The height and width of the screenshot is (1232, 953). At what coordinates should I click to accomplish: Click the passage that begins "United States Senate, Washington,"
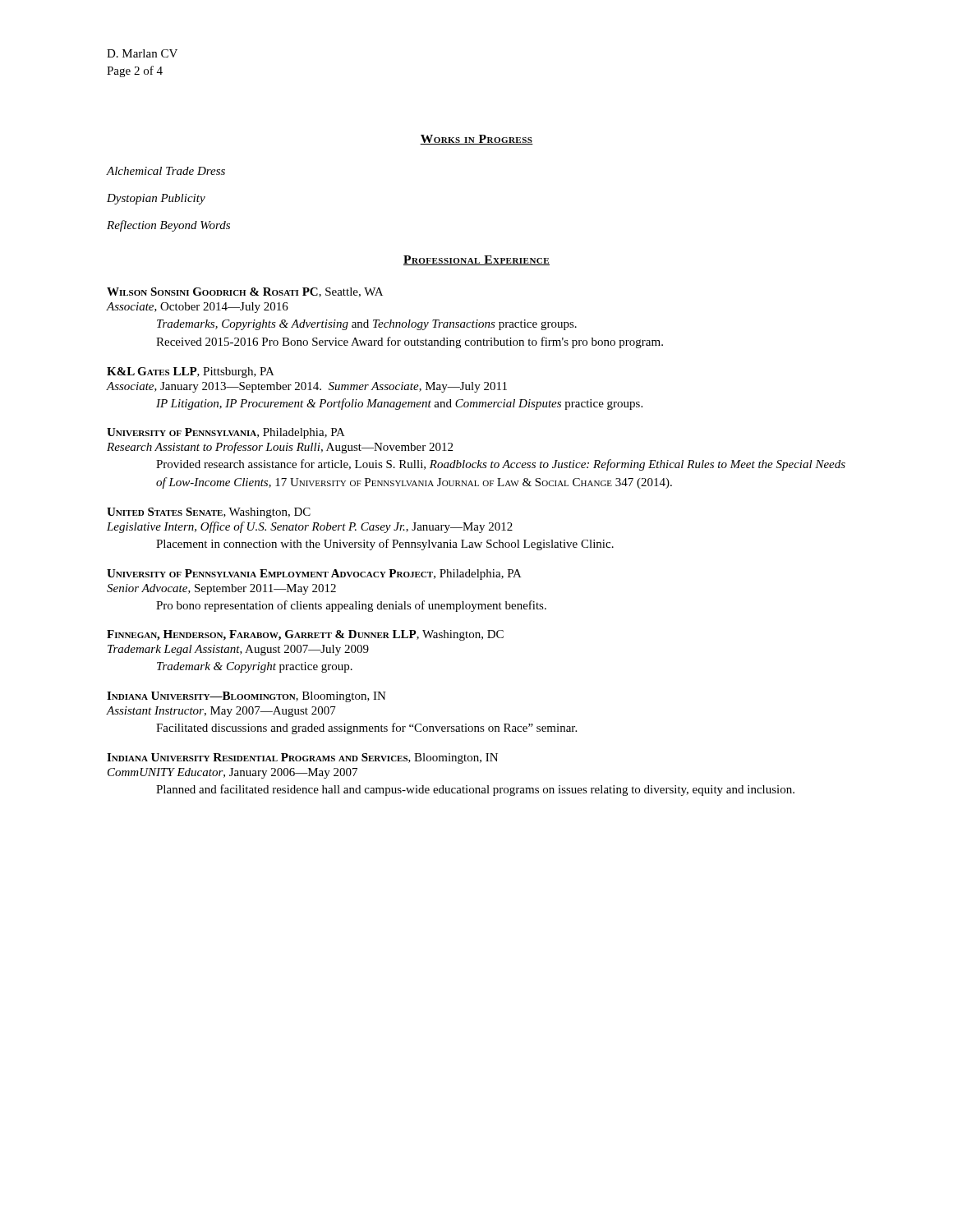[476, 529]
